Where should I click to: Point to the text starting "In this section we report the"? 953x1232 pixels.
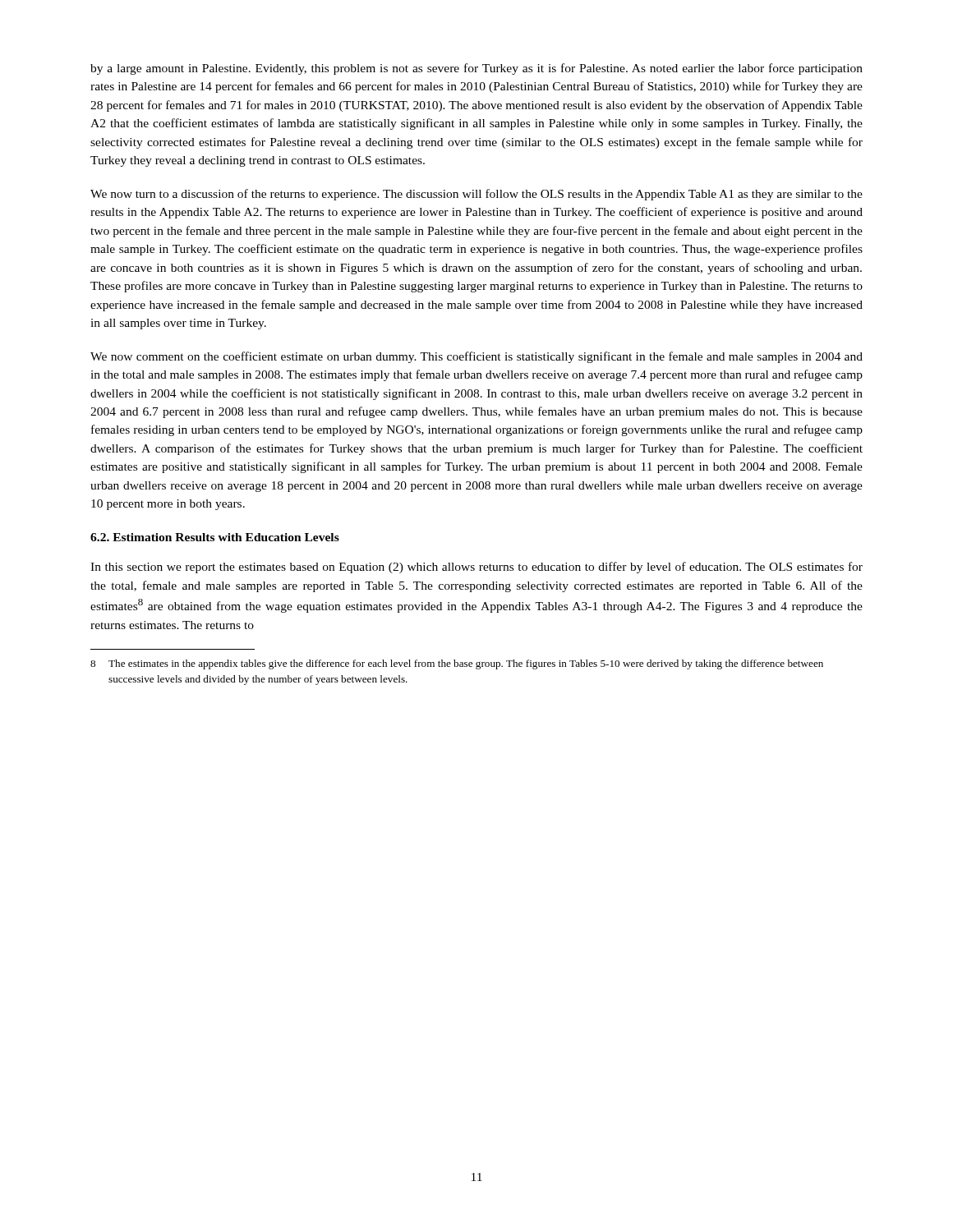(476, 595)
